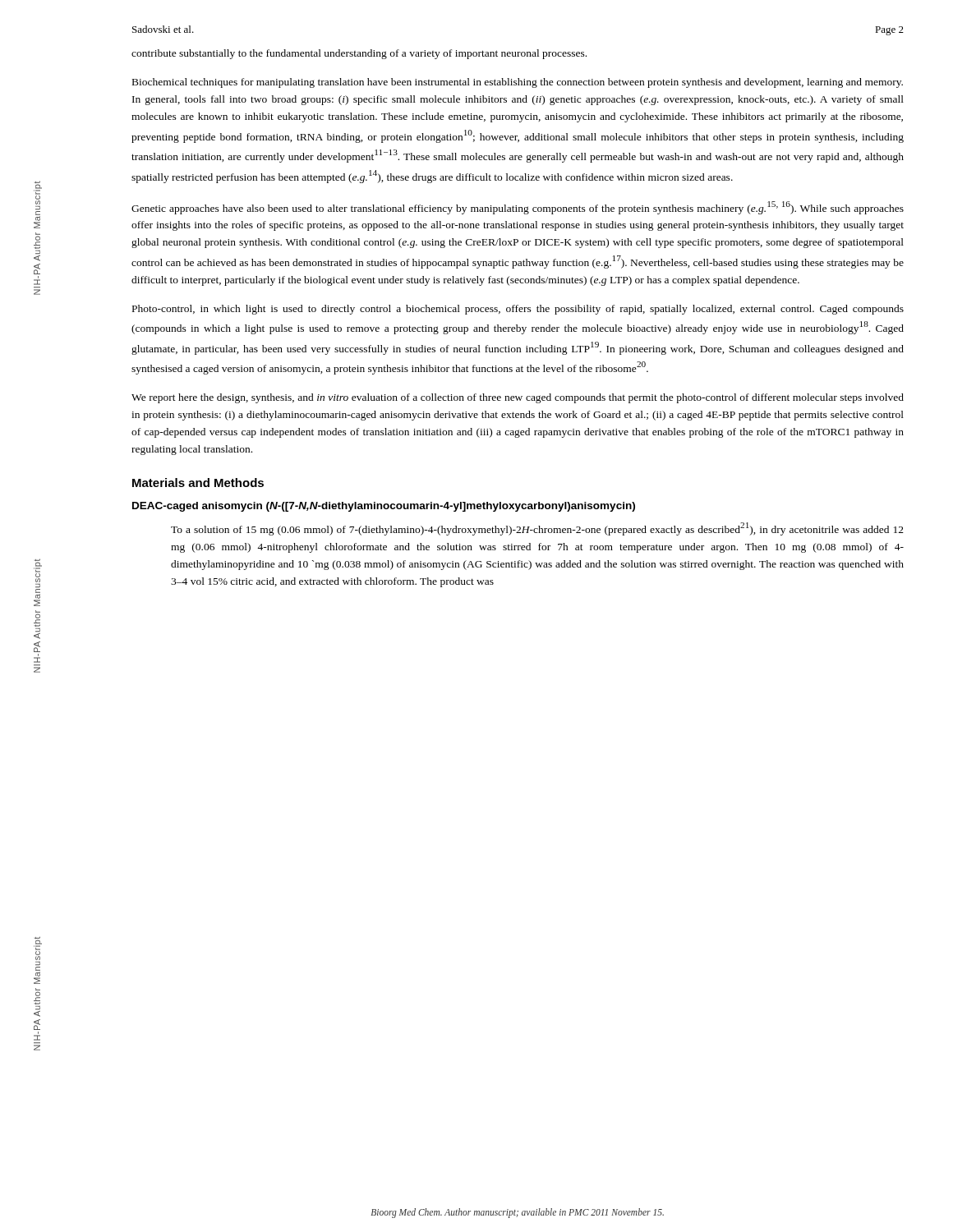
Task: Navigate to the text starting "We report here the design, synthesis,"
Action: pyautogui.click(x=518, y=423)
